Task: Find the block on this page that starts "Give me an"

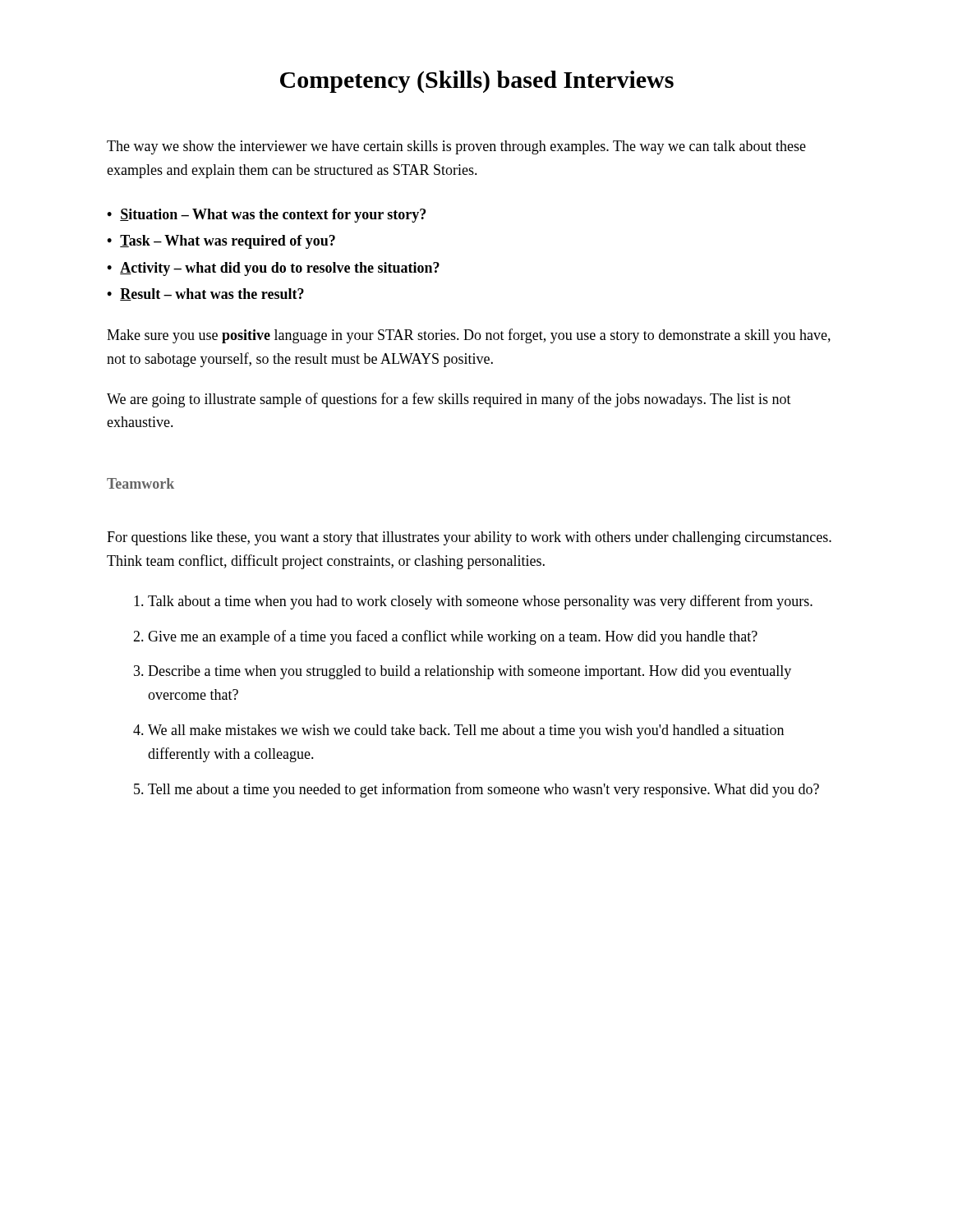Action: click(x=453, y=636)
